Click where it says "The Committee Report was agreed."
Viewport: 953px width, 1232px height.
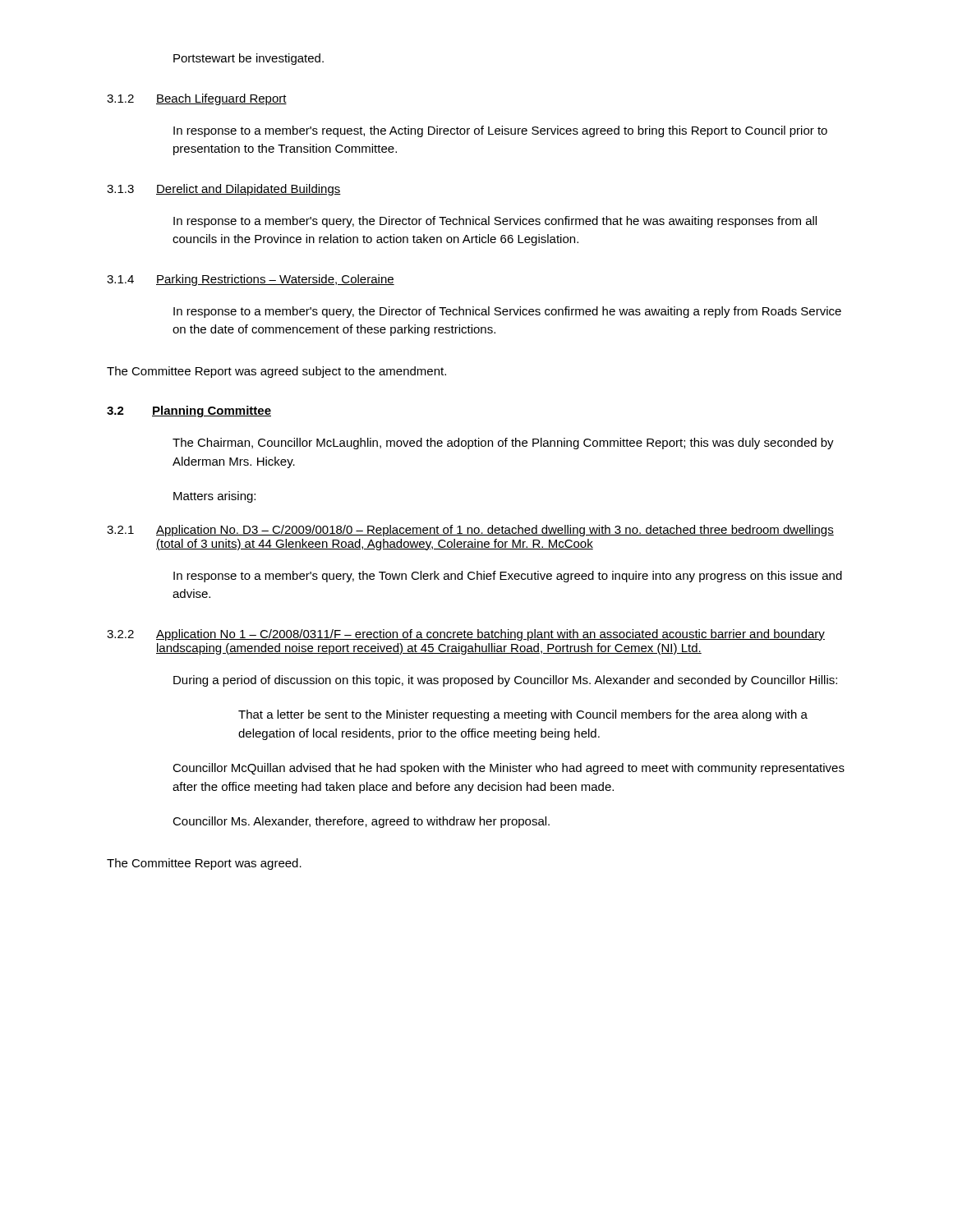pyautogui.click(x=204, y=862)
